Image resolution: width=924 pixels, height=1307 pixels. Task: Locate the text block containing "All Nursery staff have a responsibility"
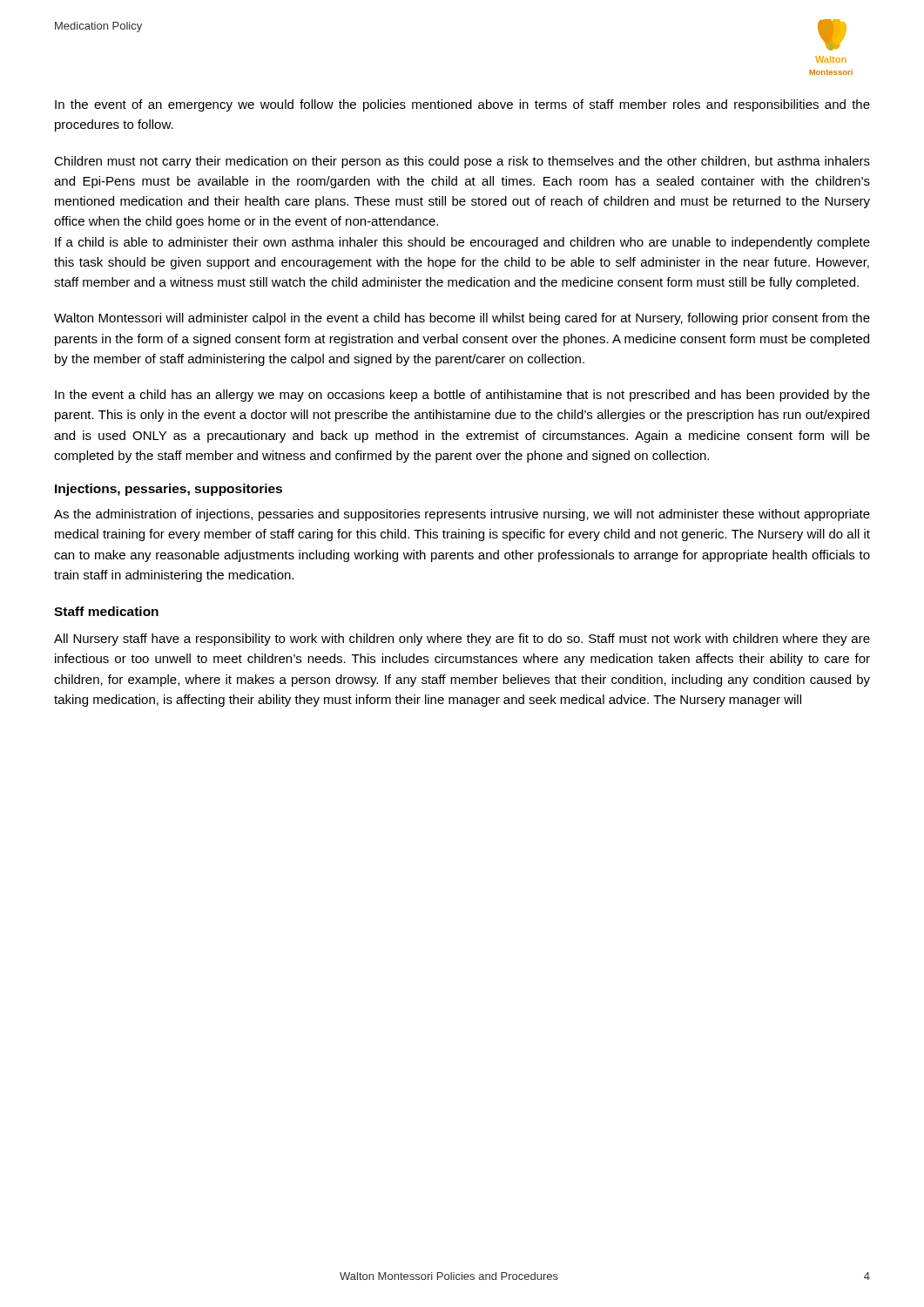(x=462, y=669)
